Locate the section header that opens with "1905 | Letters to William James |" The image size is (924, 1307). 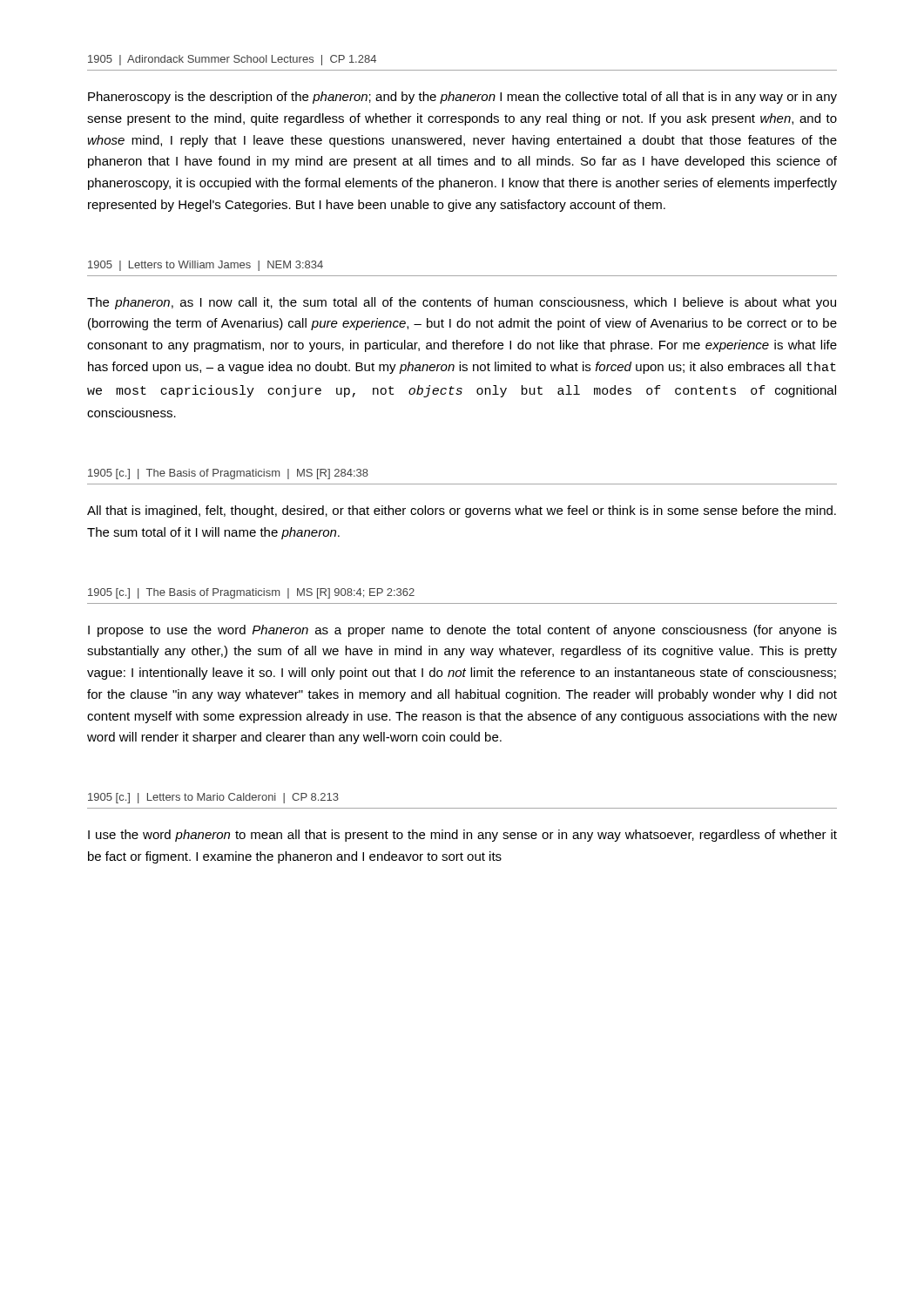[205, 264]
